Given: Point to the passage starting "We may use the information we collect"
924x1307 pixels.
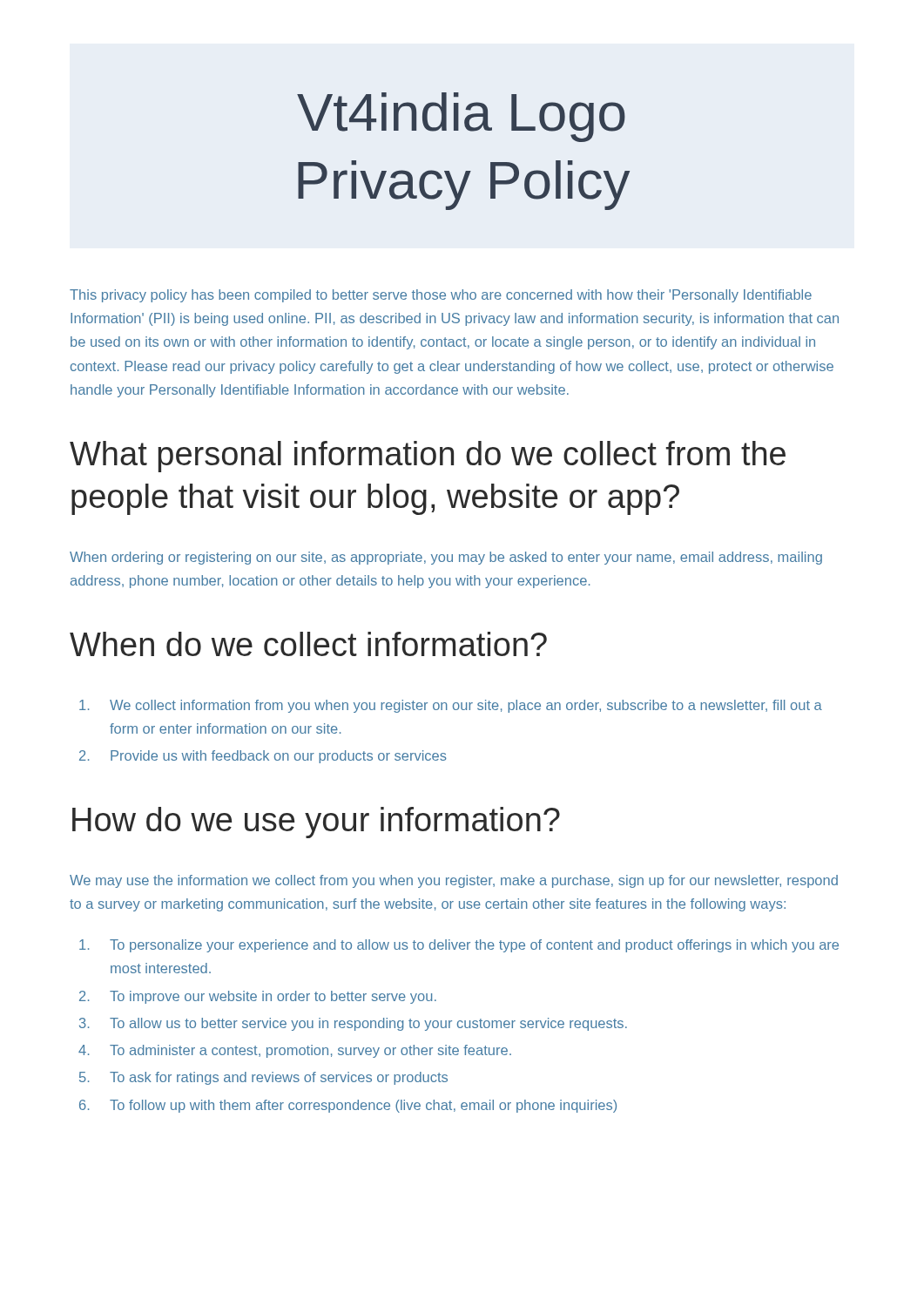Looking at the screenshot, I should point(454,892).
